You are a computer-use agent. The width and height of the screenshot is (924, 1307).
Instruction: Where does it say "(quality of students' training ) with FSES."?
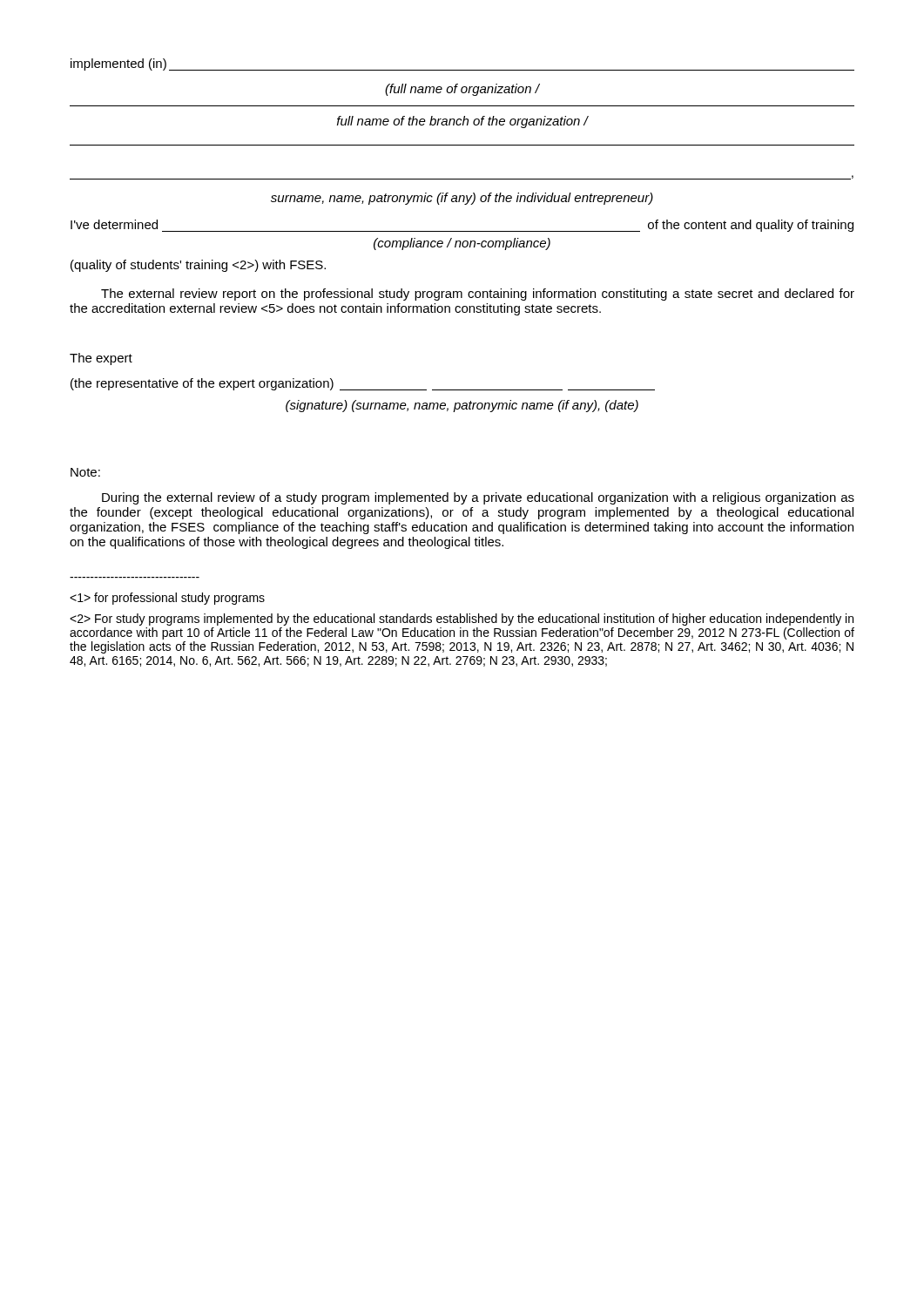(198, 264)
